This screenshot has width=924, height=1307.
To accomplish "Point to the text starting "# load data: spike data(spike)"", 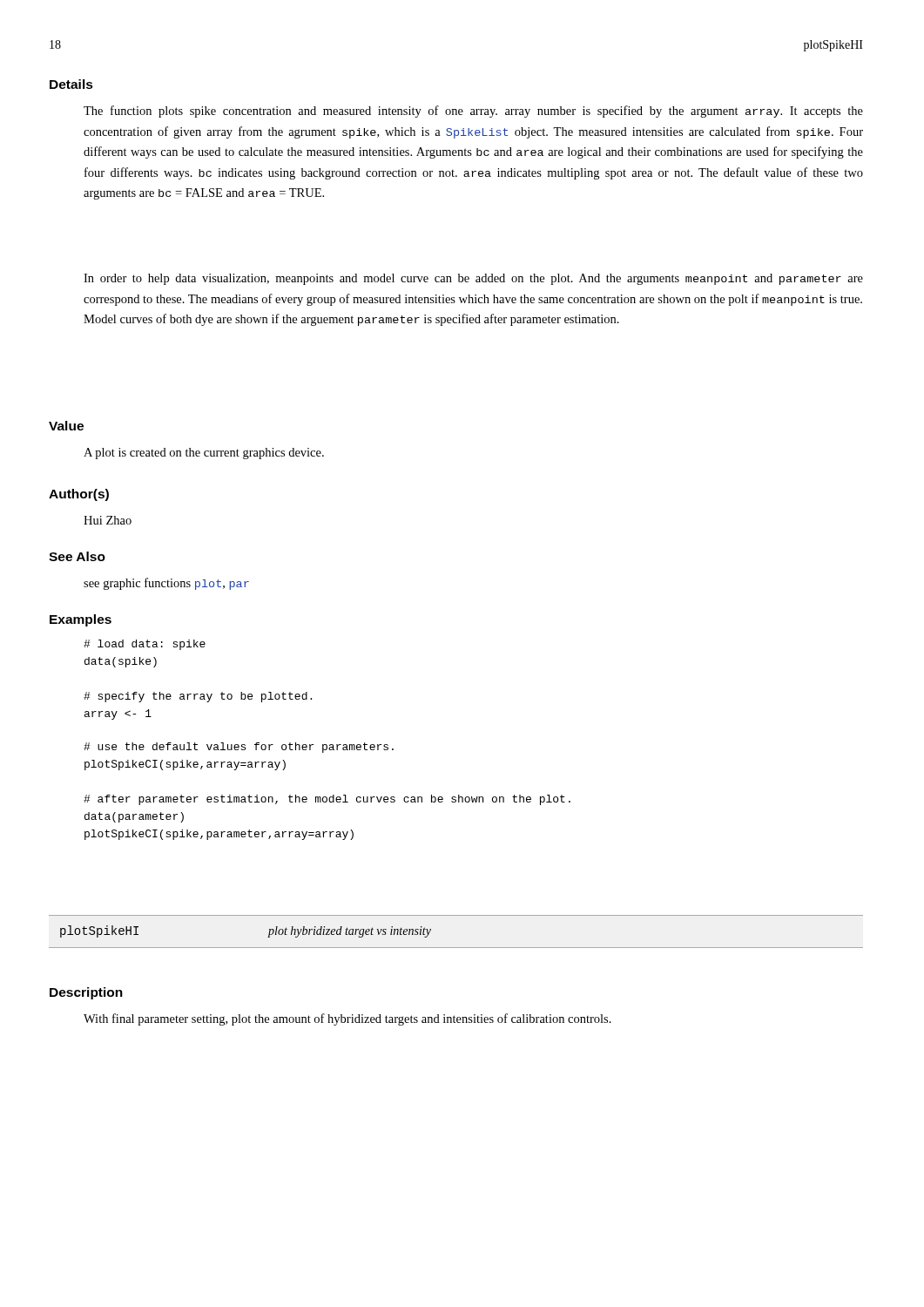I will tap(145, 653).
